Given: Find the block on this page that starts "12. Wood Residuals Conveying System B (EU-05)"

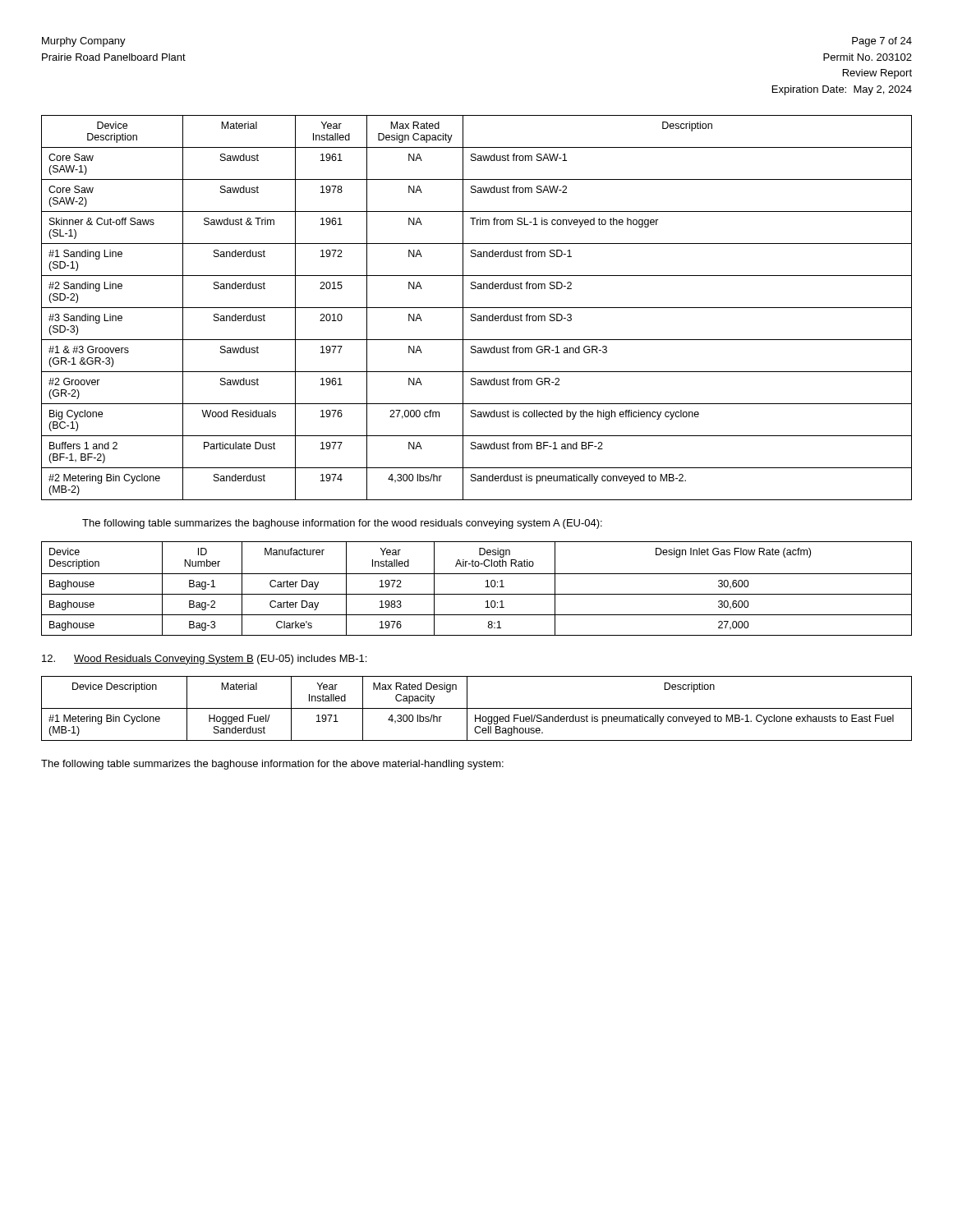Looking at the screenshot, I should 204,660.
